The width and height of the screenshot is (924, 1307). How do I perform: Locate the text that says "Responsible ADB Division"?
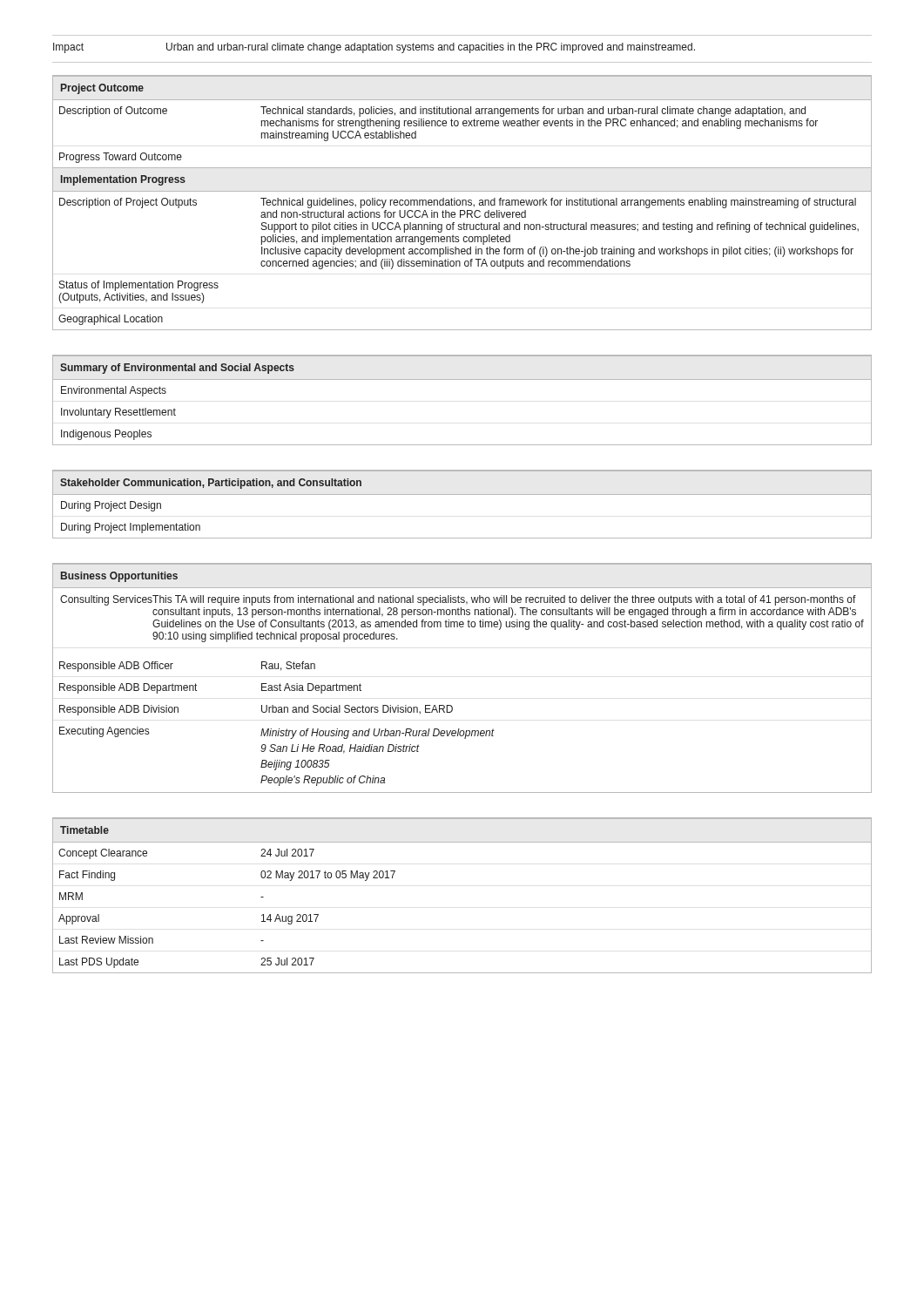point(119,709)
